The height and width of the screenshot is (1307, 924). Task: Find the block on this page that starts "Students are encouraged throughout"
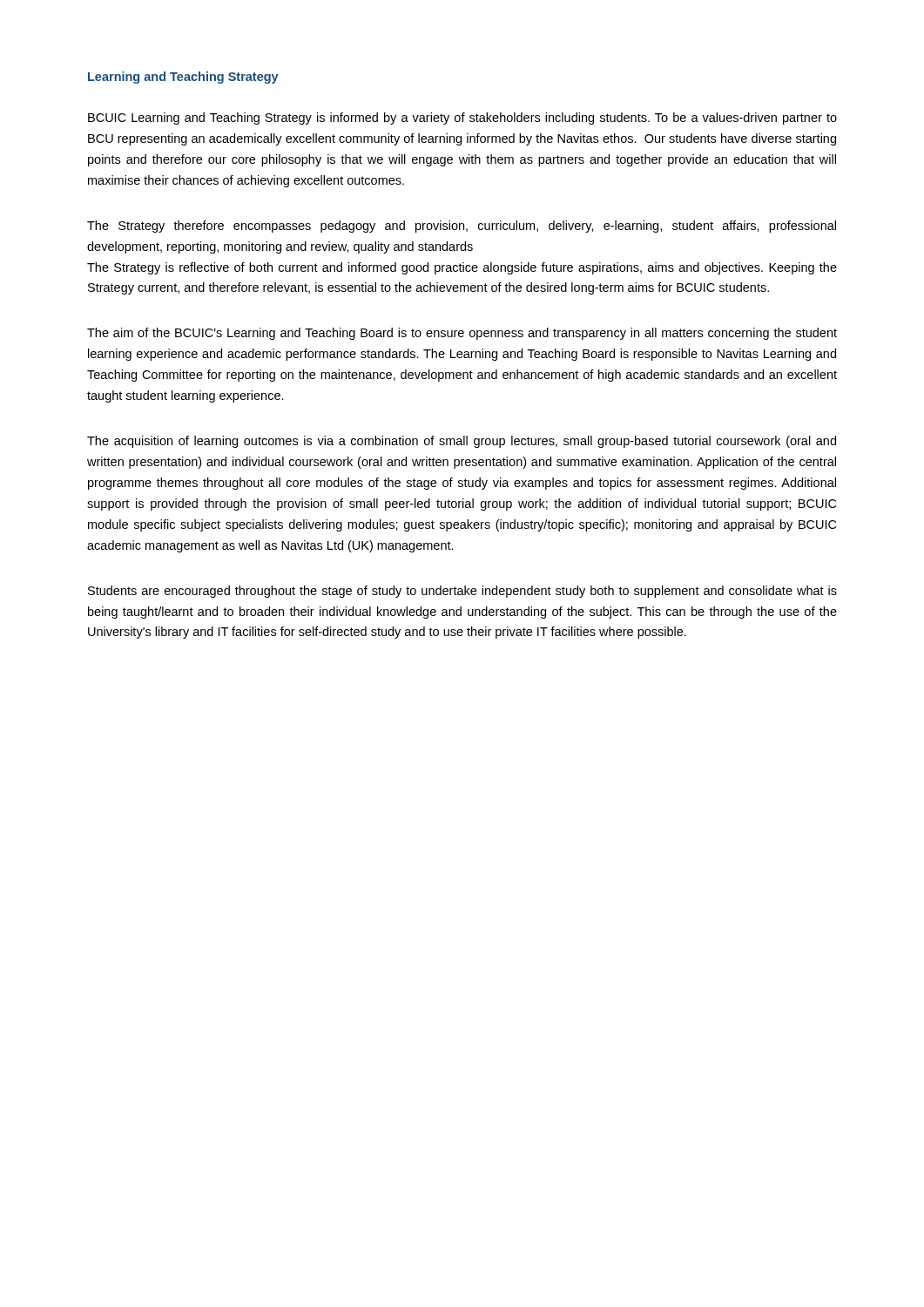click(x=462, y=611)
